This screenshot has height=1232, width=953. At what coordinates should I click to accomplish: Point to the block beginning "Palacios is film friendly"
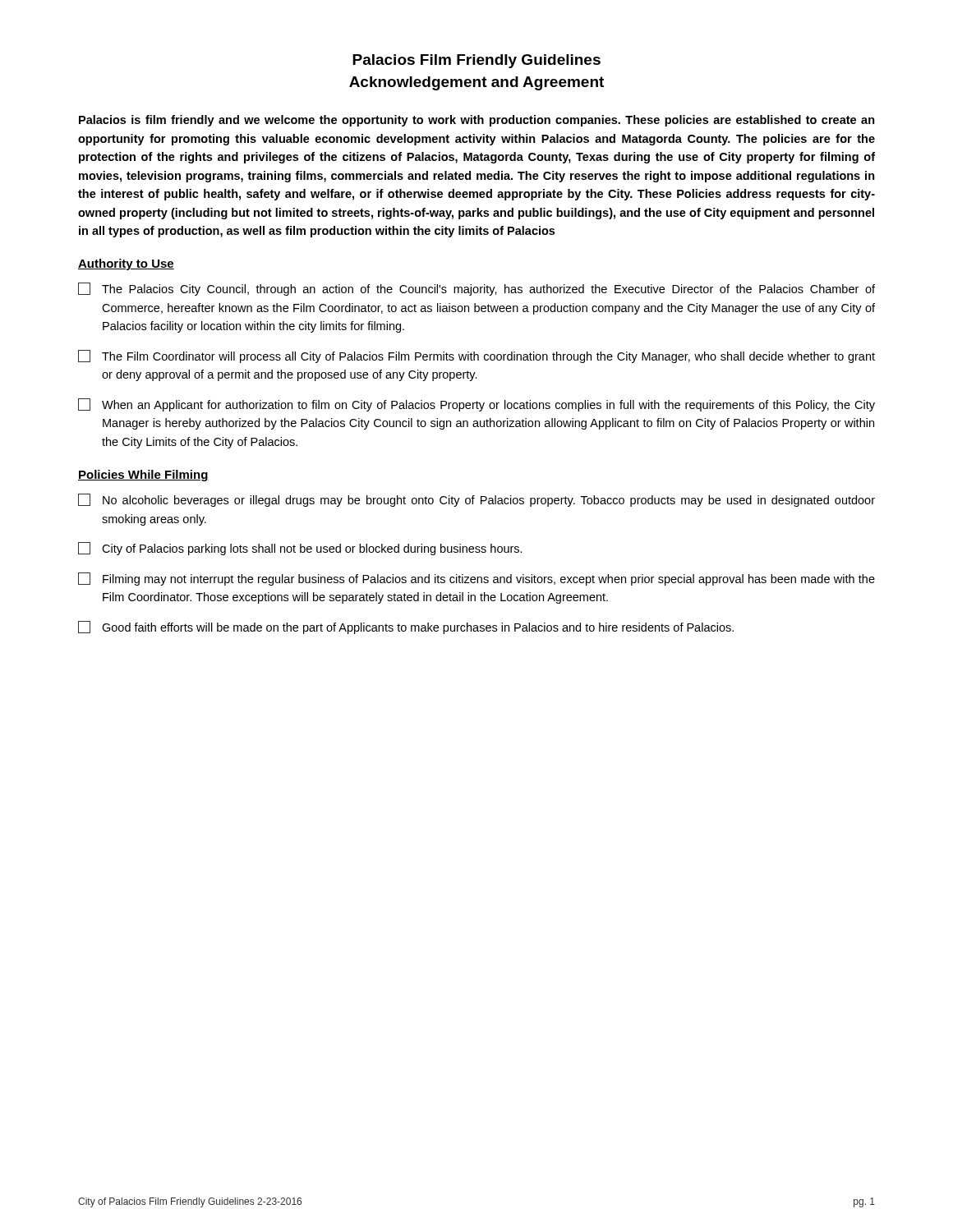tap(476, 175)
